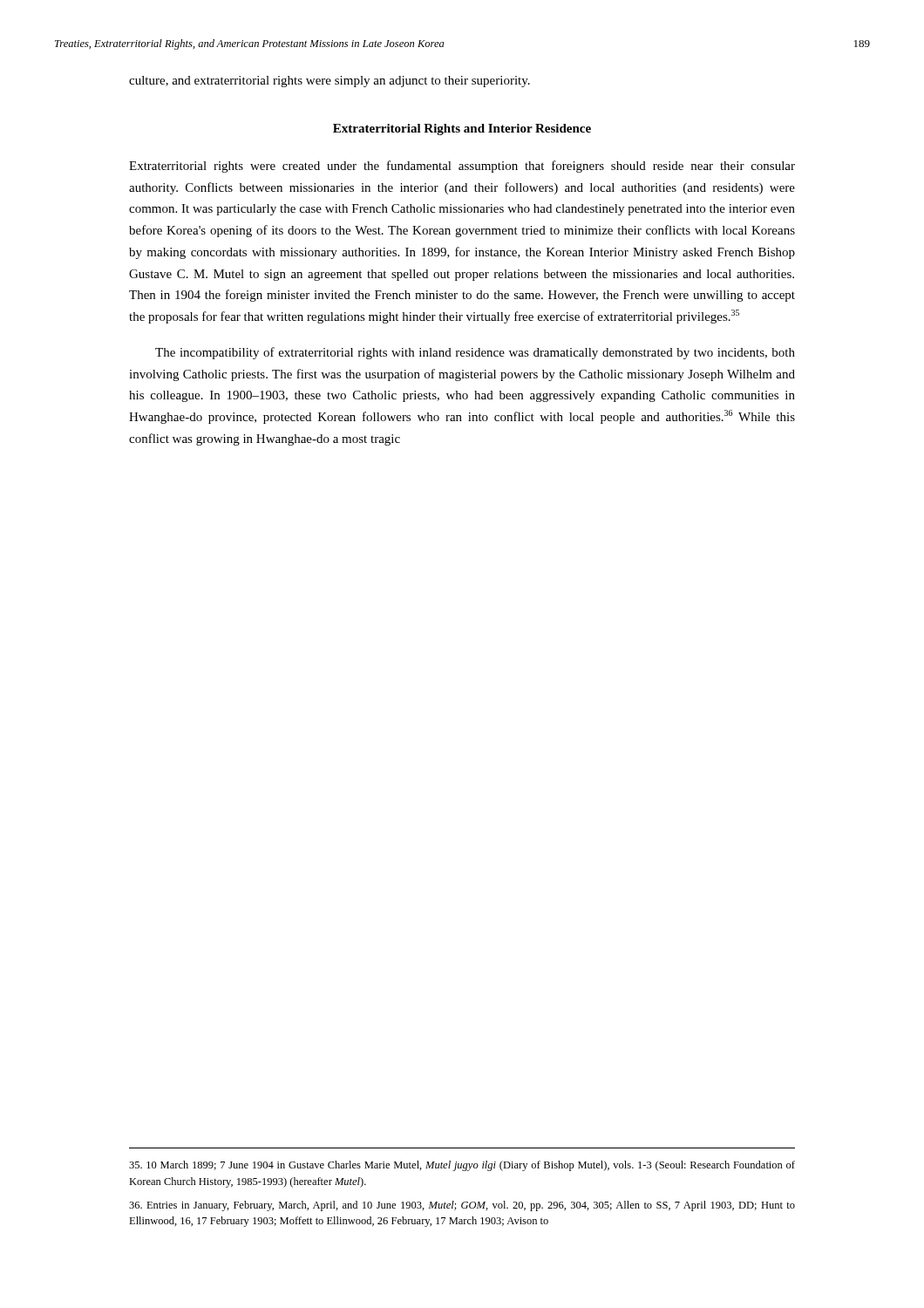Locate the section header
The width and height of the screenshot is (924, 1308).
point(462,128)
